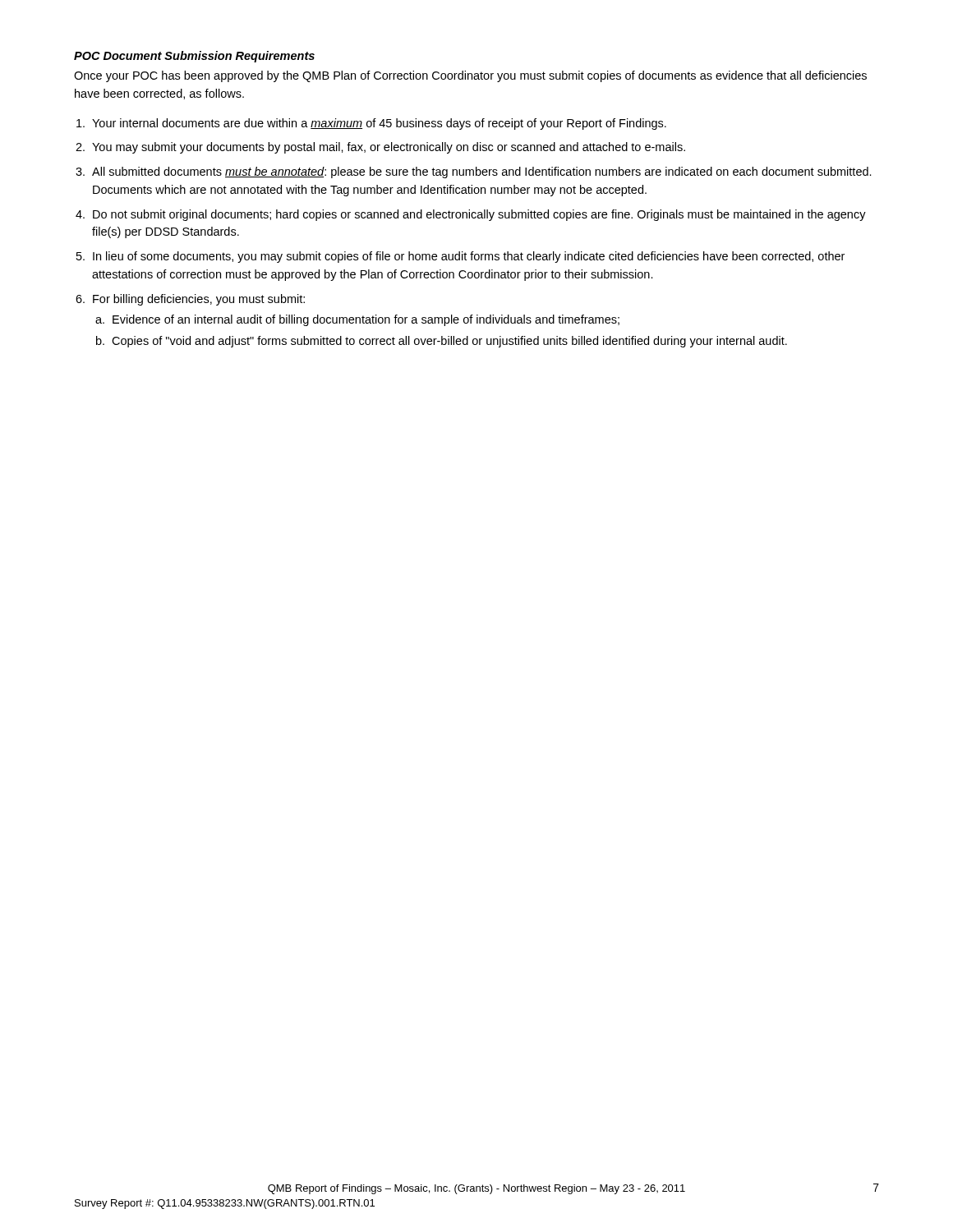
Task: Find the text block starting "All submitted documents"
Action: click(482, 181)
